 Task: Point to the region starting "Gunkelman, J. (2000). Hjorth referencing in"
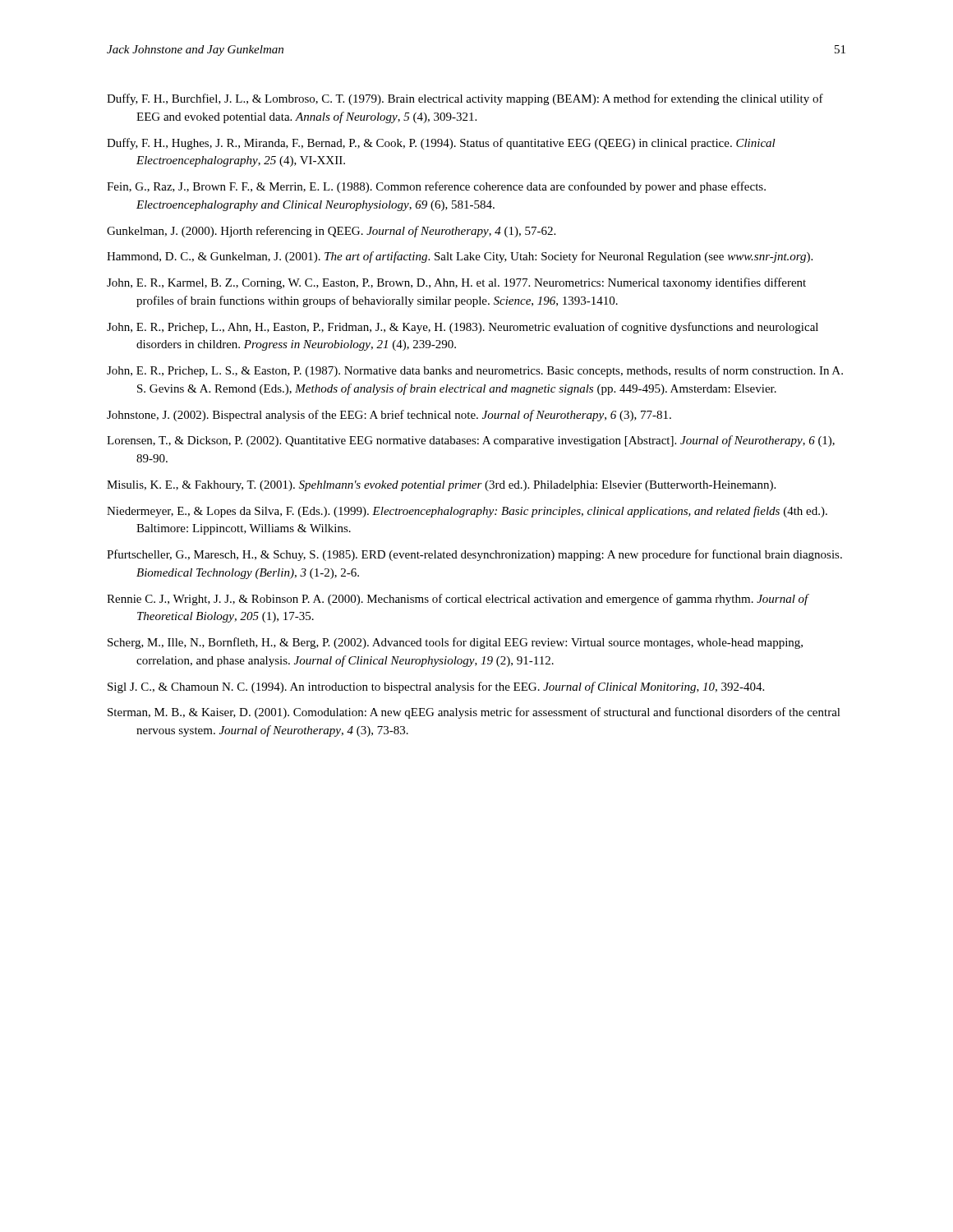coord(332,230)
